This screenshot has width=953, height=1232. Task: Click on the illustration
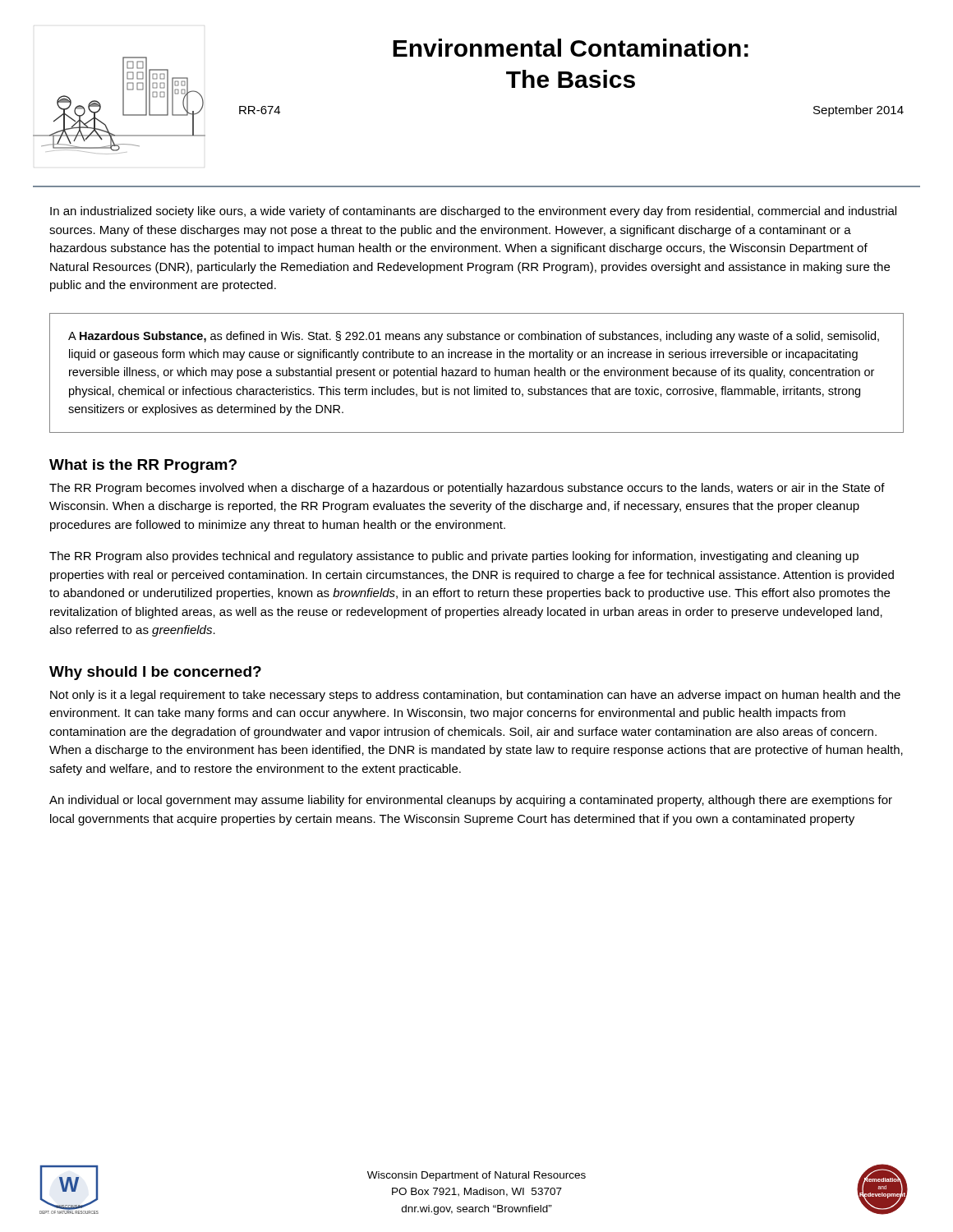[x=123, y=98]
